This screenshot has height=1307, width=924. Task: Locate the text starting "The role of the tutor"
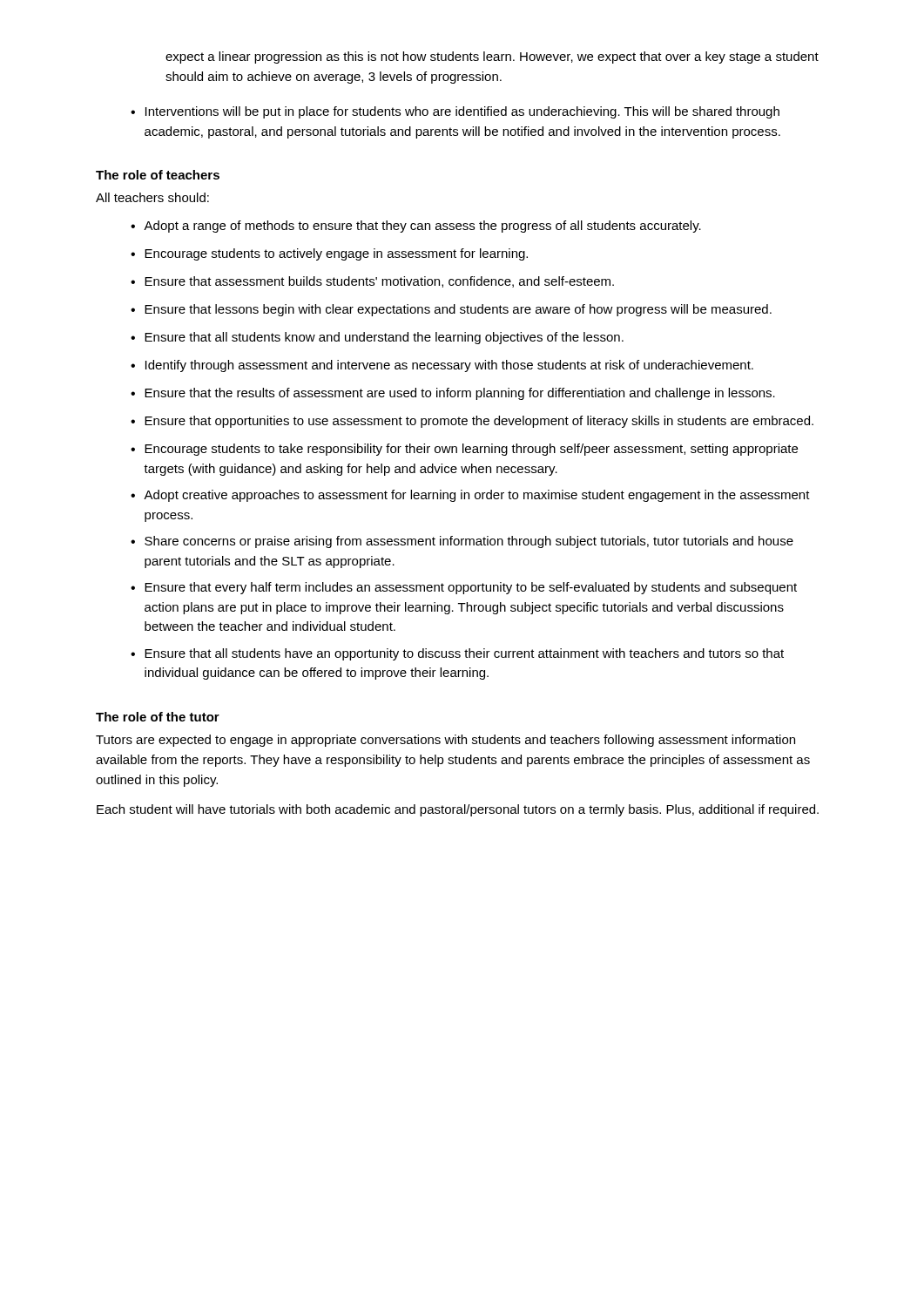click(157, 716)
